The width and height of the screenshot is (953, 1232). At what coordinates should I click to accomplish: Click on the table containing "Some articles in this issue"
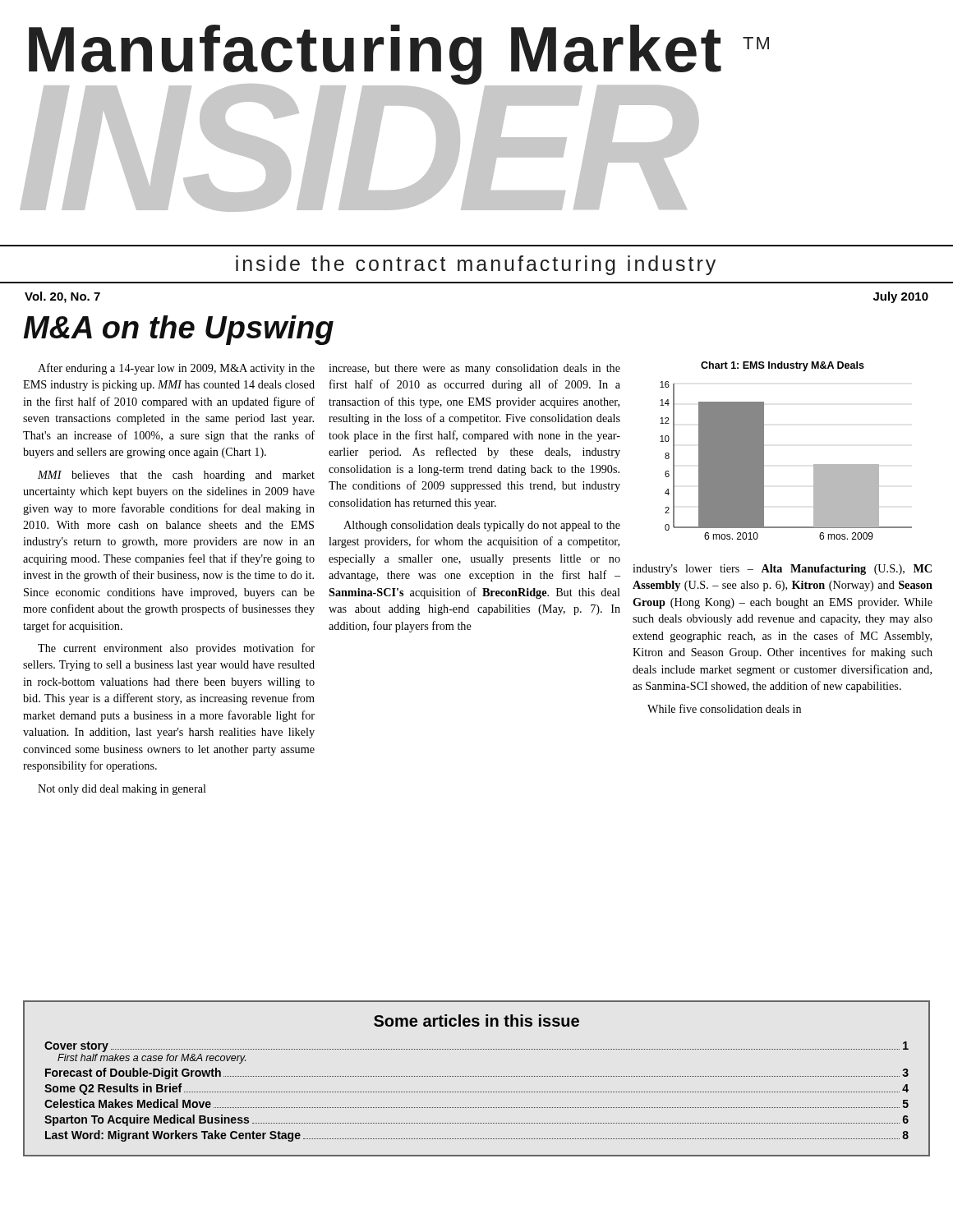click(476, 1078)
